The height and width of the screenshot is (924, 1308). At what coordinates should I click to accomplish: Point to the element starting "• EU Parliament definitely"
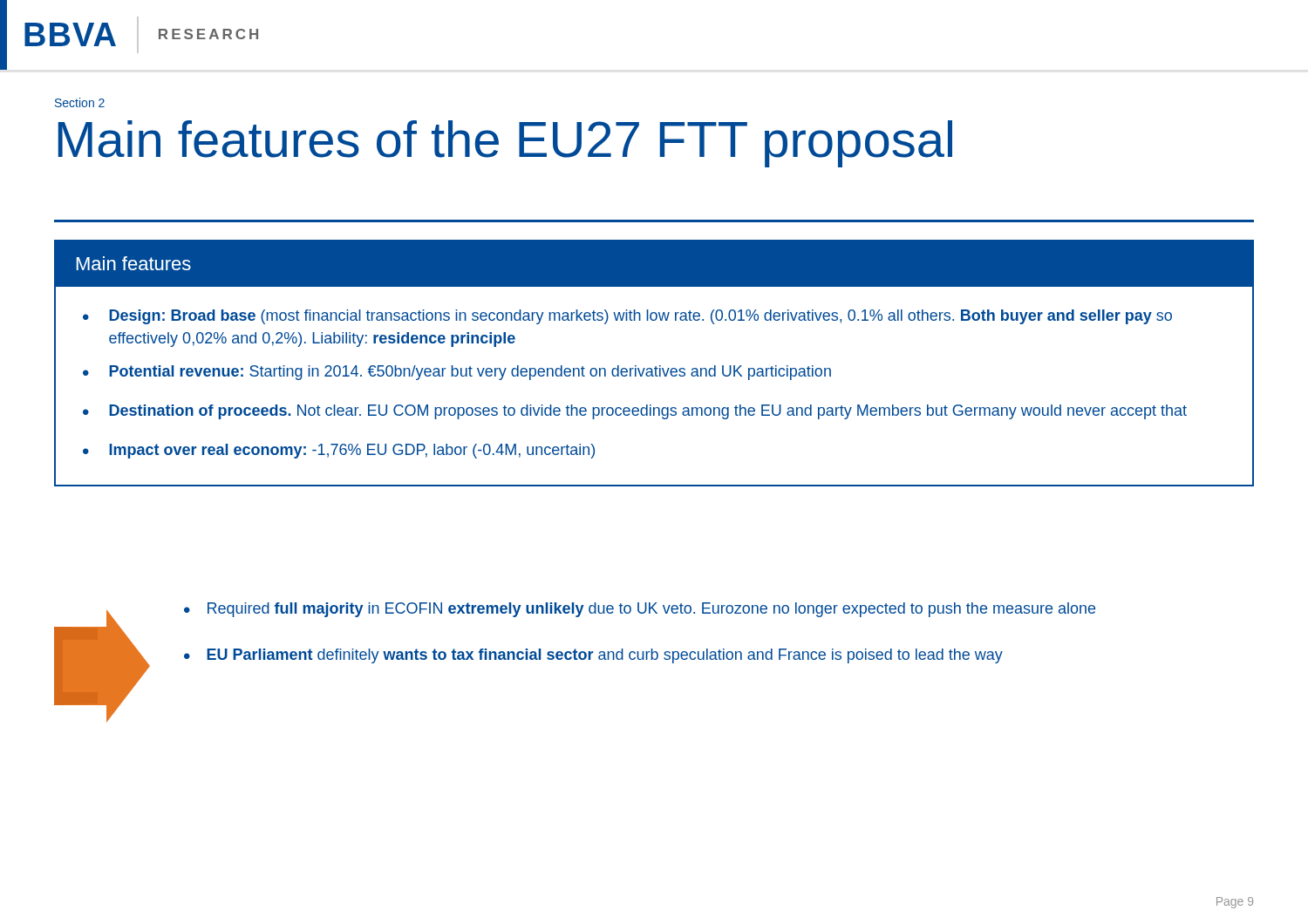(593, 657)
